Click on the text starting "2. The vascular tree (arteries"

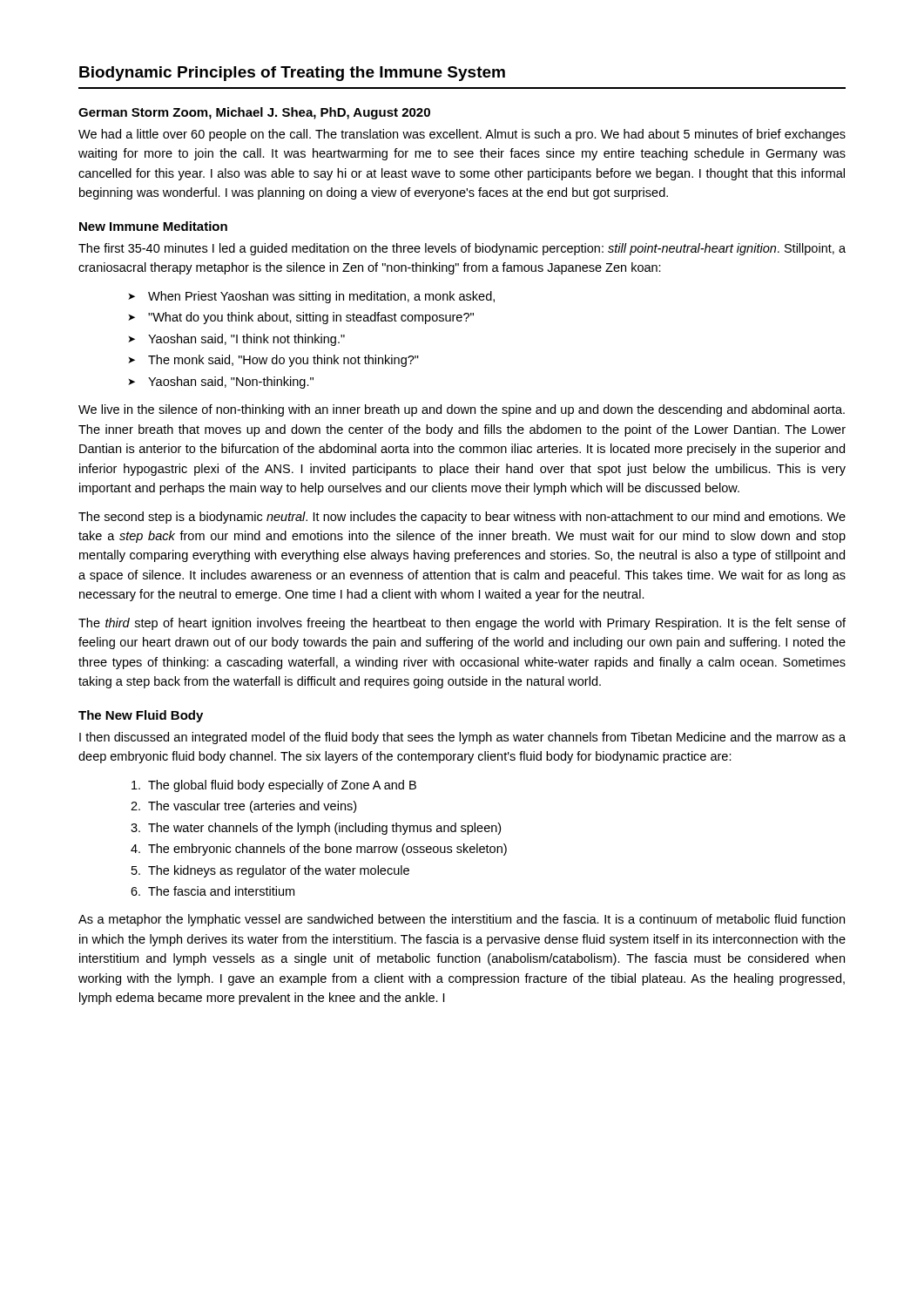(244, 806)
